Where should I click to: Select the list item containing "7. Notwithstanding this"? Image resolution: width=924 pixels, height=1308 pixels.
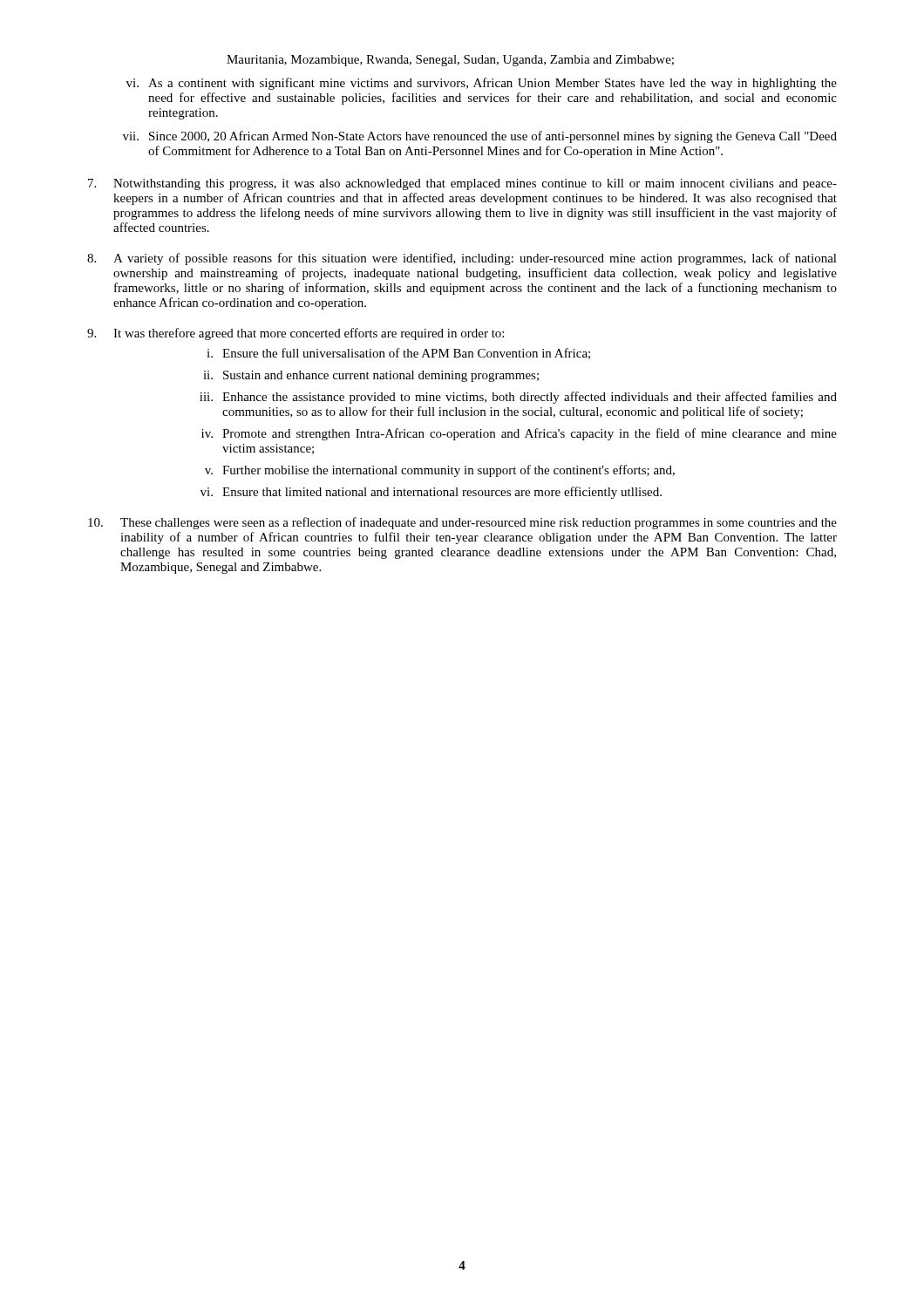pos(462,206)
